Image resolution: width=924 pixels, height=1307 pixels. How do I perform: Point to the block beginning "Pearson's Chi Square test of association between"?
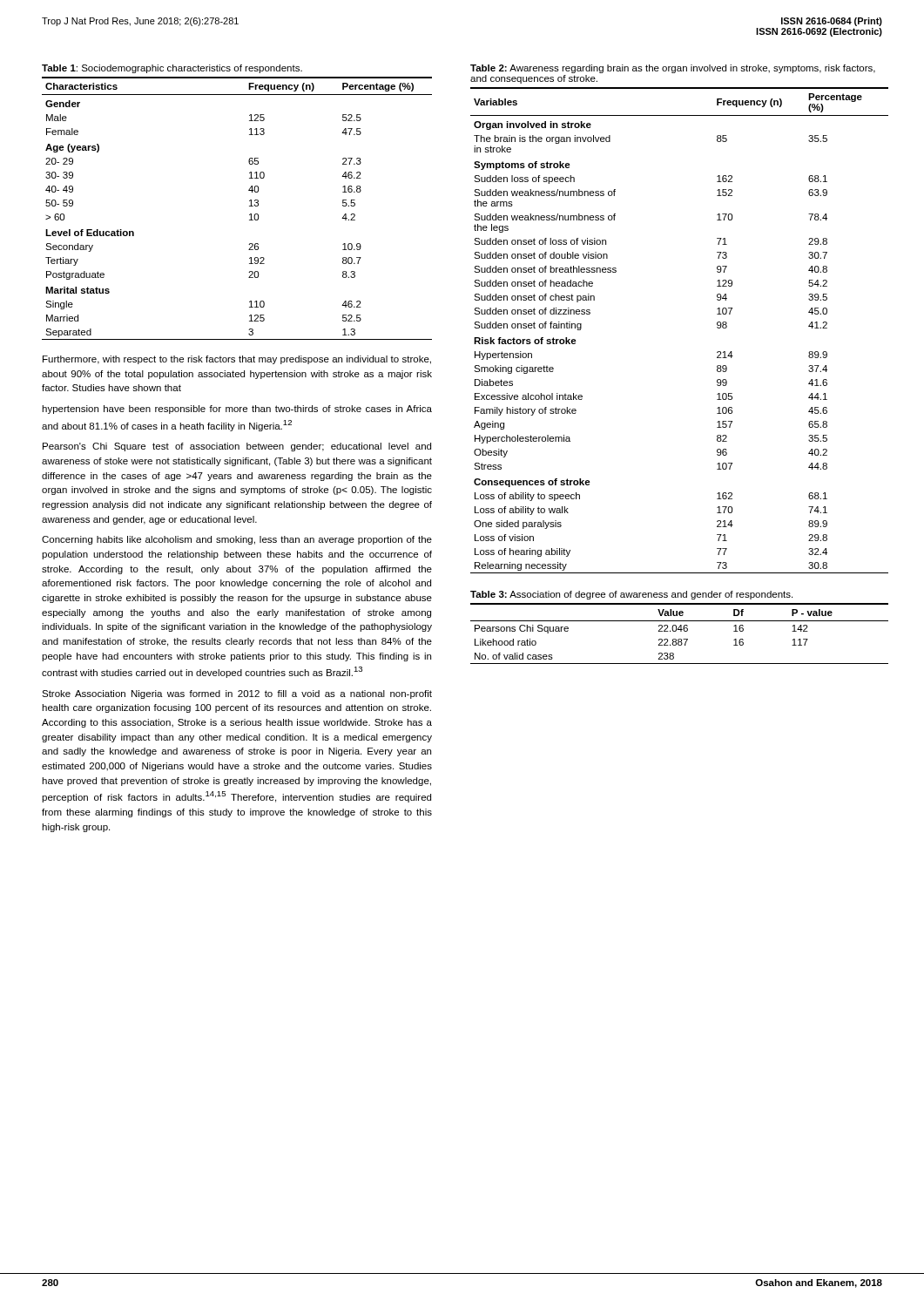click(x=237, y=483)
